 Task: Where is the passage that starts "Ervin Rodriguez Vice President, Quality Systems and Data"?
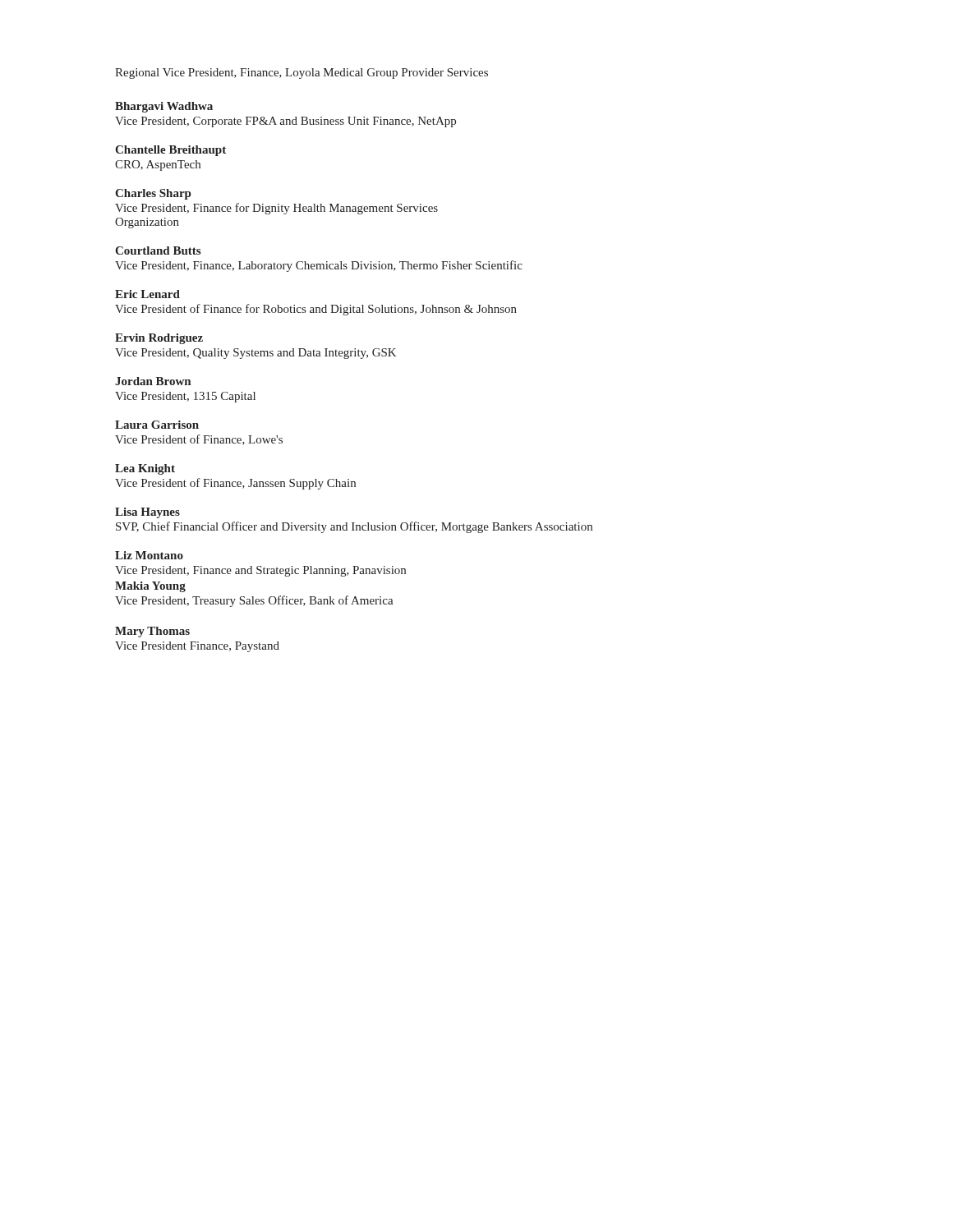[159, 339]
